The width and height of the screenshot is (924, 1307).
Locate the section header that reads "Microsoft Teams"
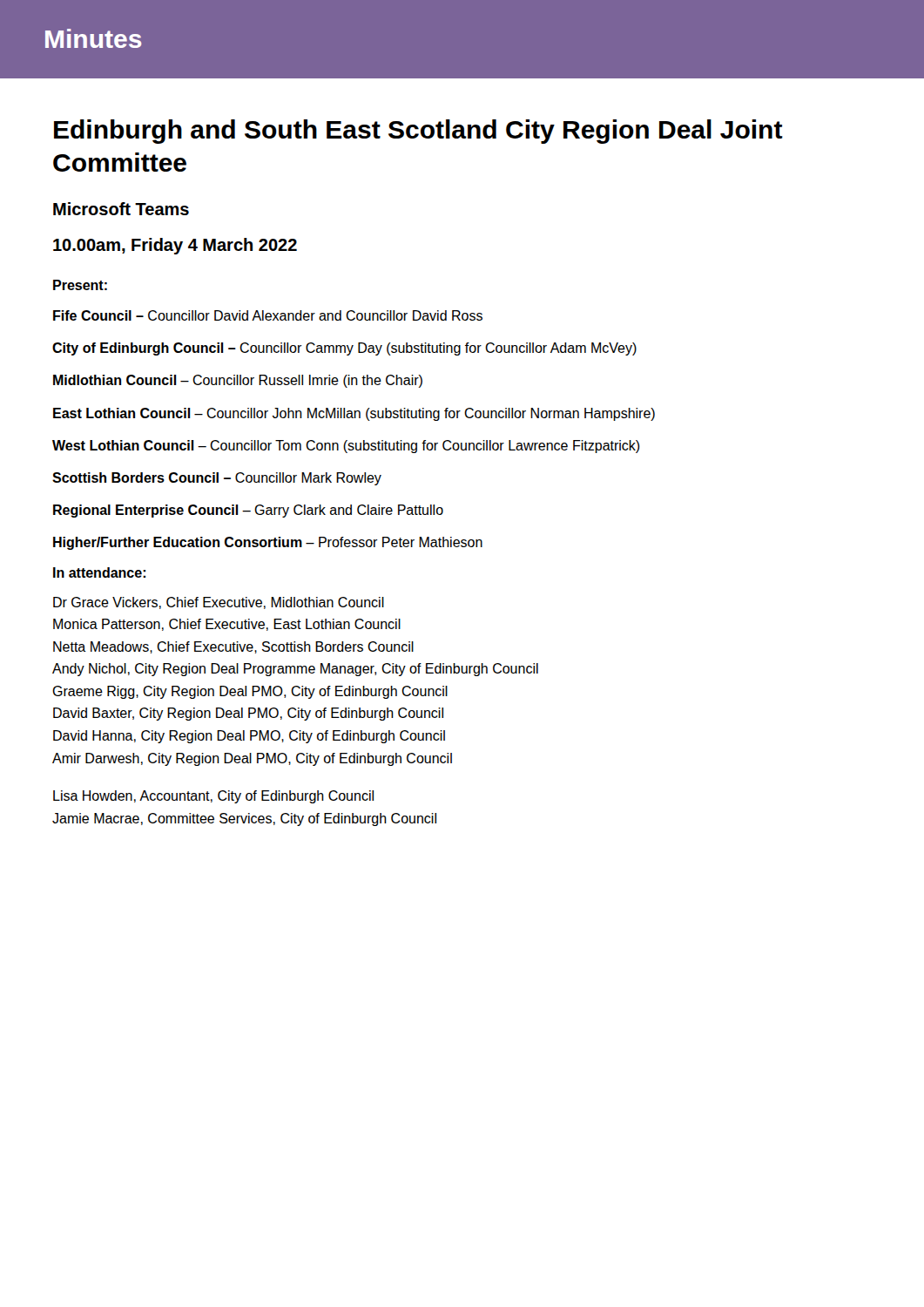(121, 209)
